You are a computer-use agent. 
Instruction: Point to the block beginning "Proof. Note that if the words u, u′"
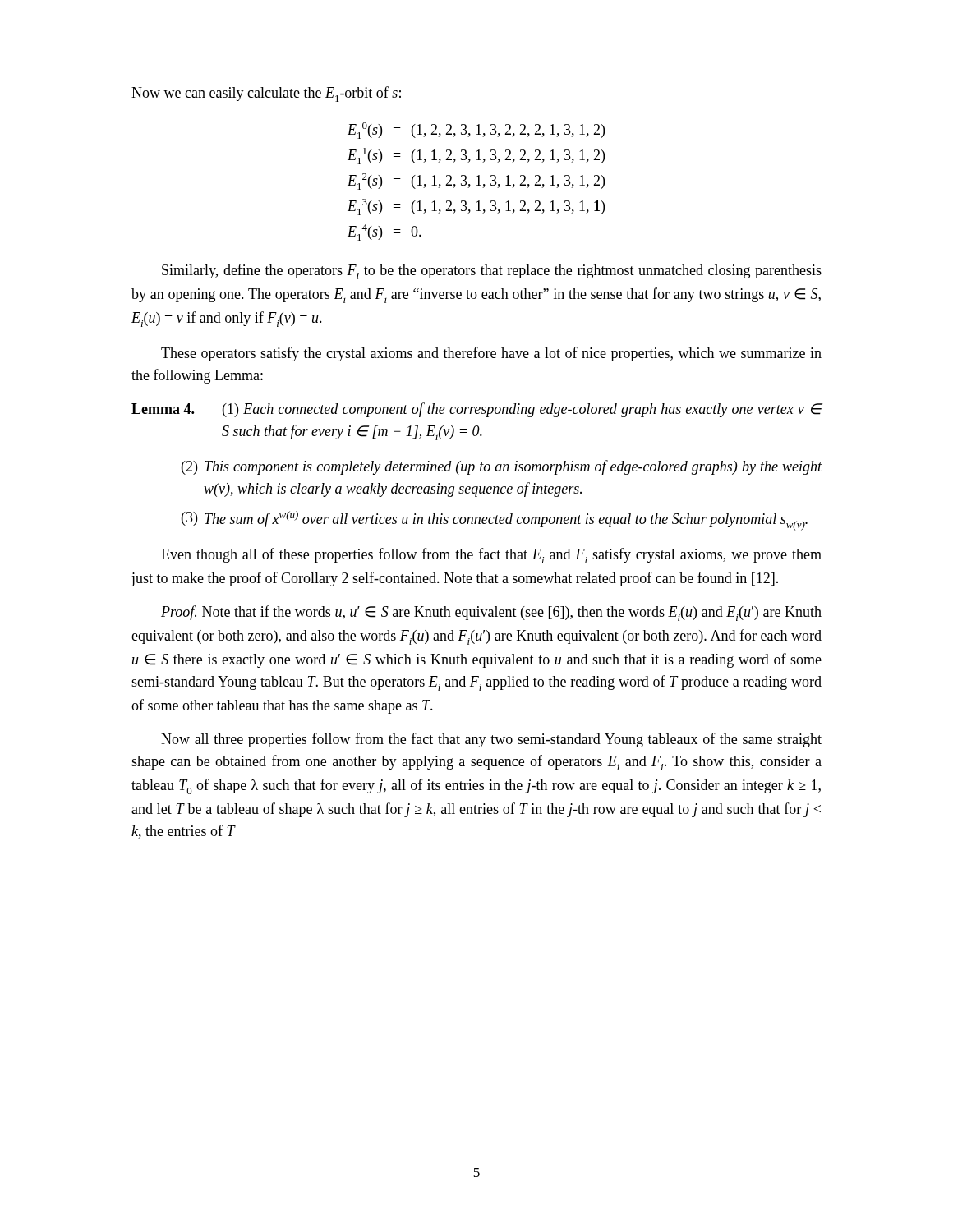coord(476,659)
